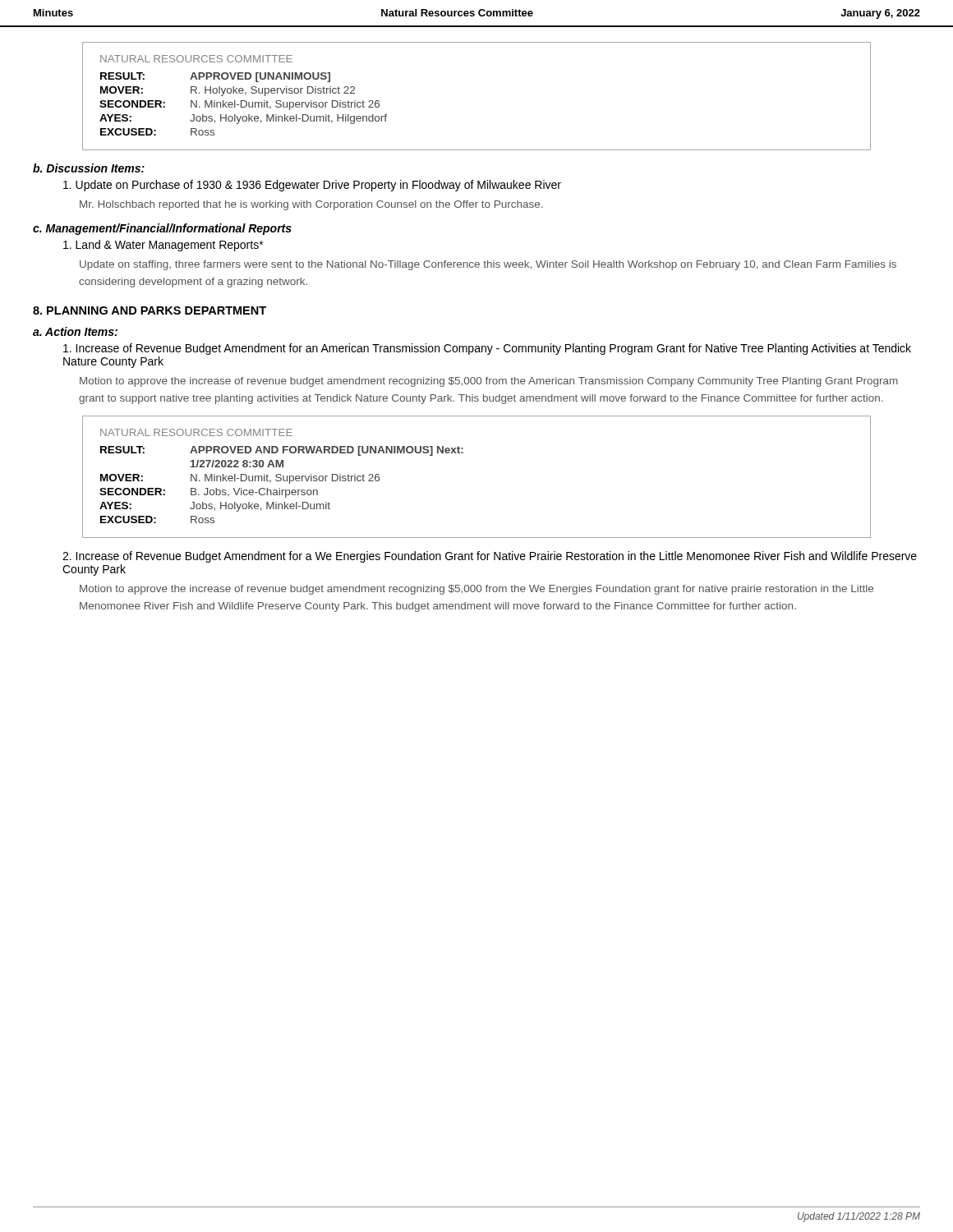Click on the text block starting "c. Management/Financial/Informational Reports"
The height and width of the screenshot is (1232, 953).
coord(162,228)
